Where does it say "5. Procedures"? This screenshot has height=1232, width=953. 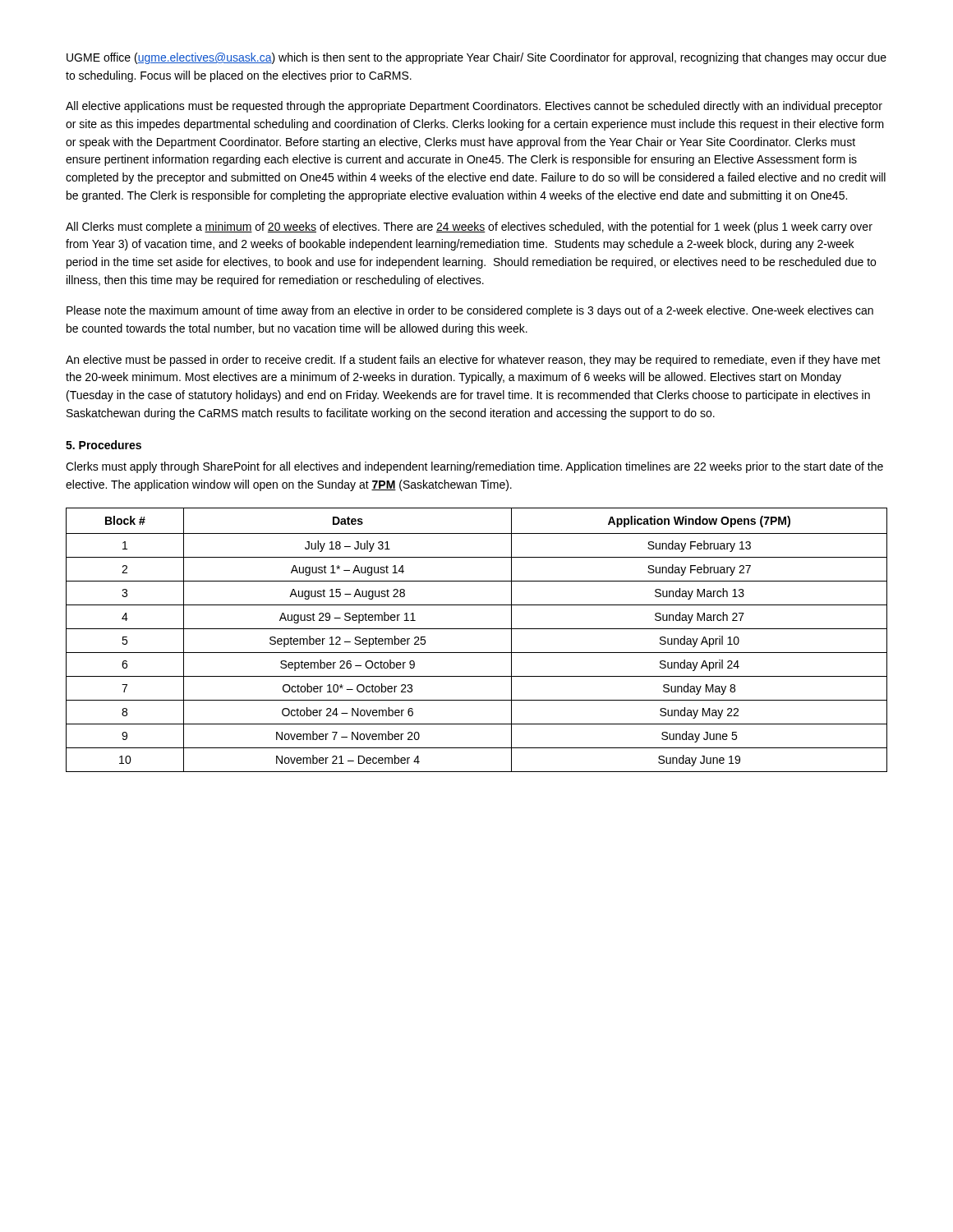(104, 445)
